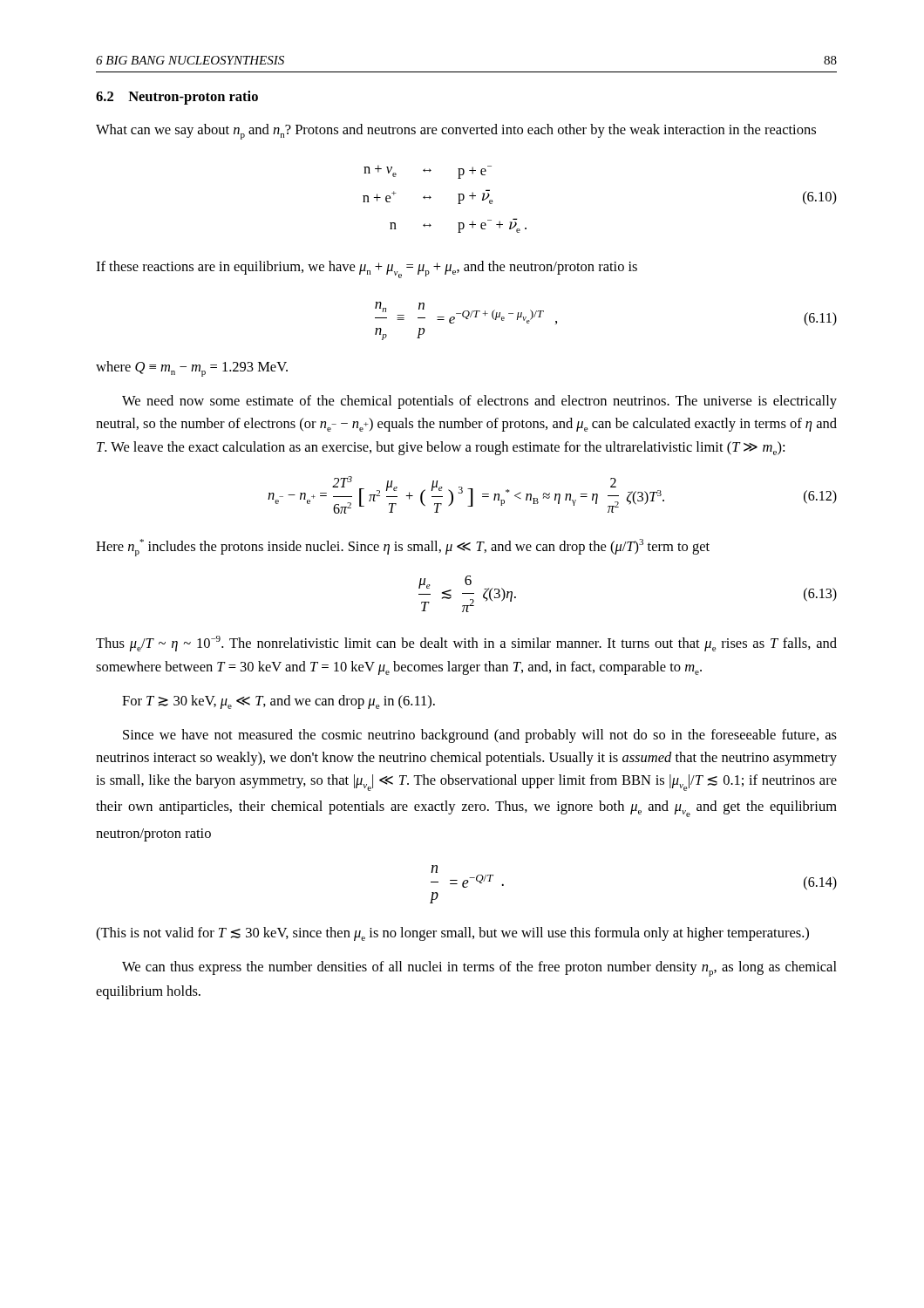Screen dimensions: 1308x924
Task: Select the text block that reads "Thus μe/T ~"
Action: click(x=466, y=655)
